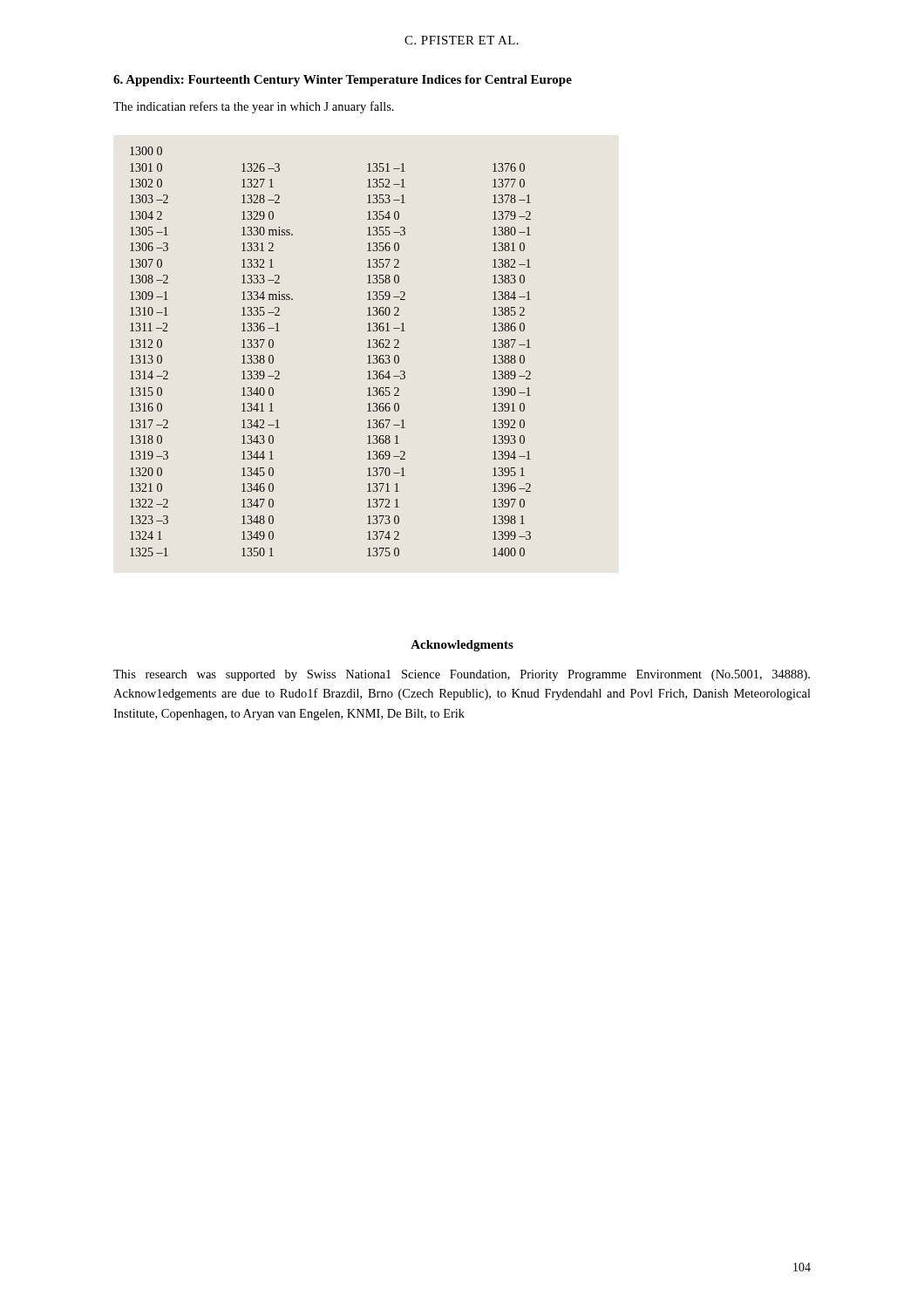Select the text starting "This research was supported by Swiss Nationa1 Science"
The height and width of the screenshot is (1308, 924).
coord(462,693)
